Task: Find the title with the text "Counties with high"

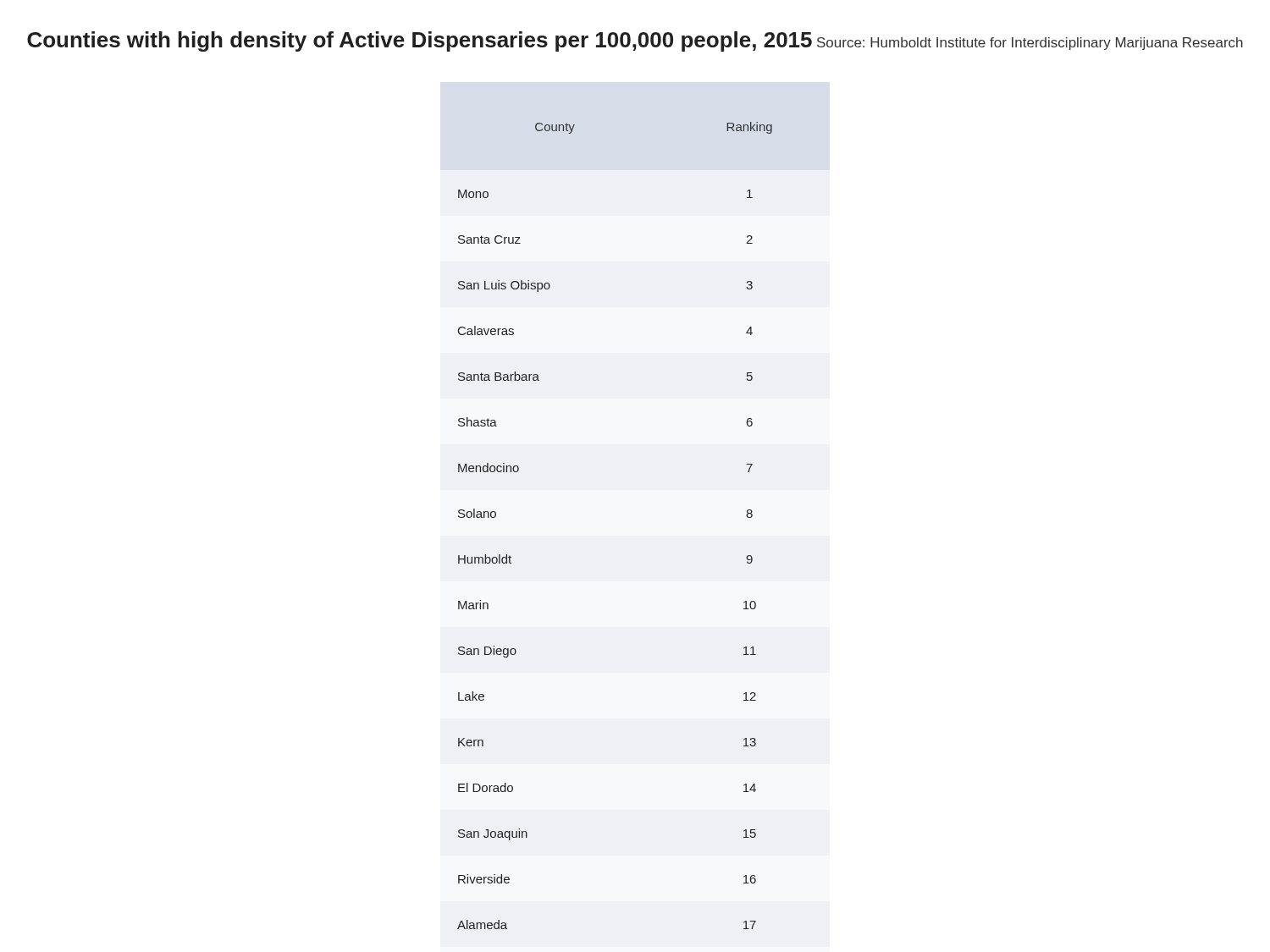Action: [x=419, y=40]
